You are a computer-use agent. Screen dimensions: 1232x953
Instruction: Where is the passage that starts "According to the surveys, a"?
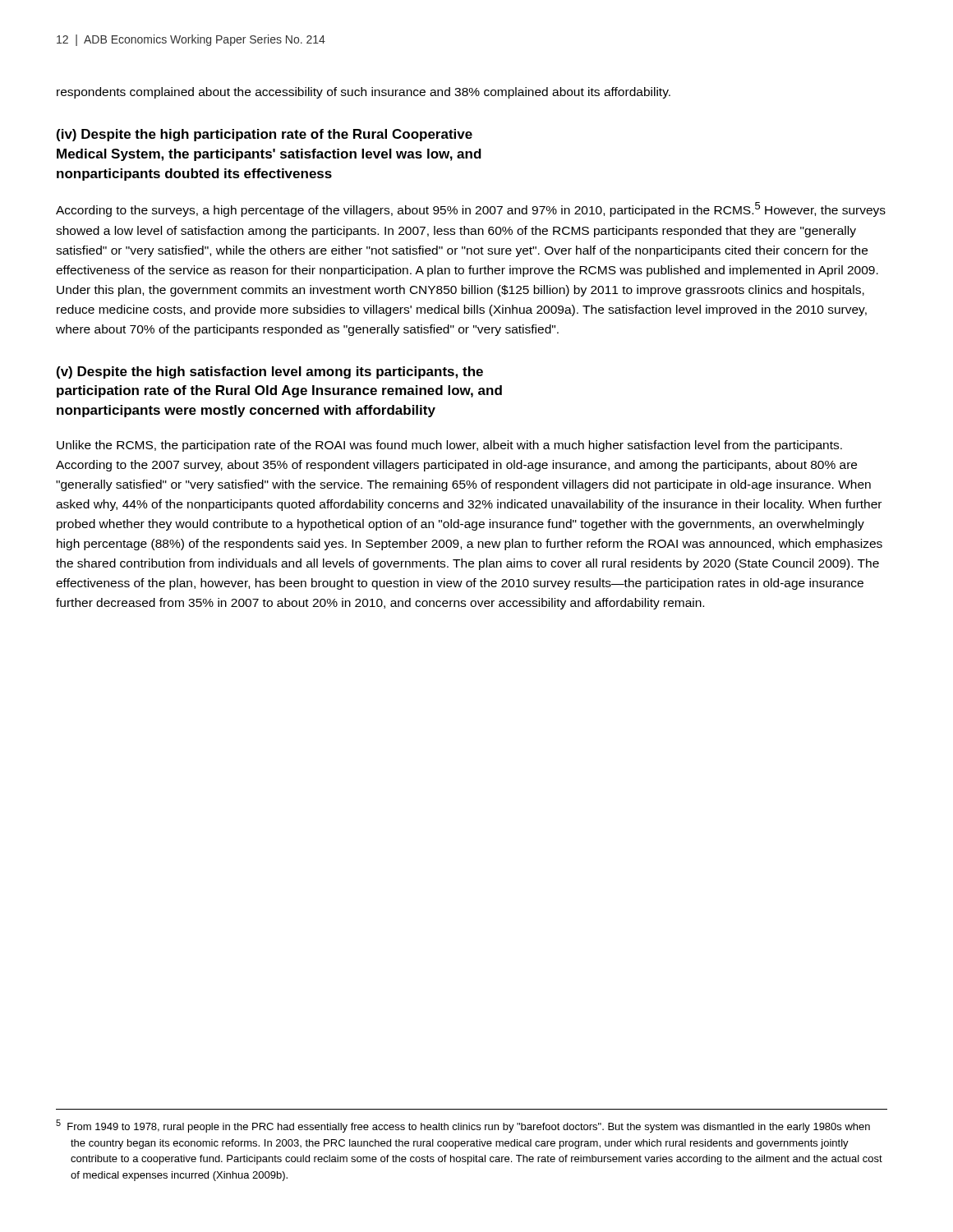(x=472, y=269)
